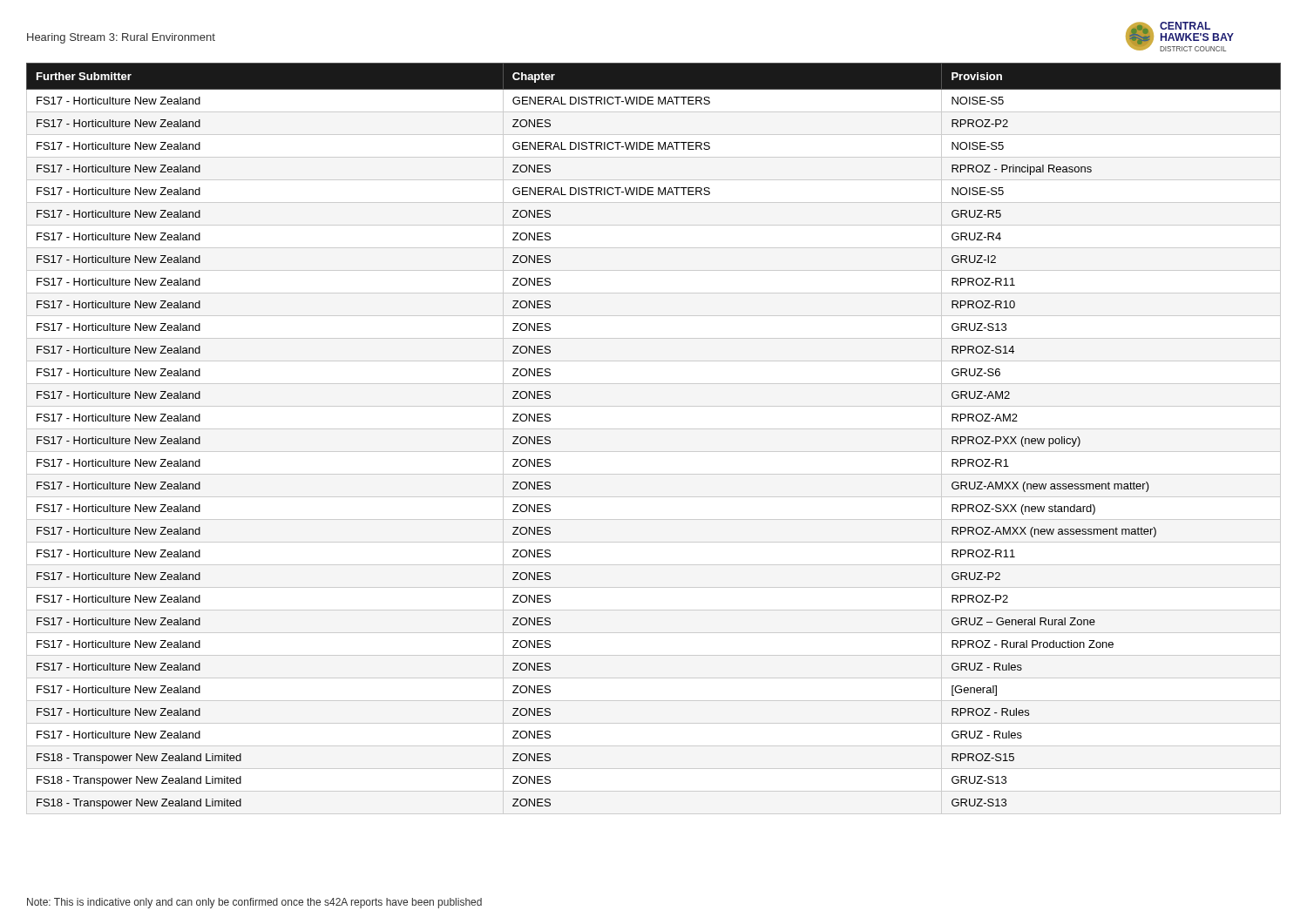Click the passage that begins "Note: This is indicative only and can only"

click(254, 902)
